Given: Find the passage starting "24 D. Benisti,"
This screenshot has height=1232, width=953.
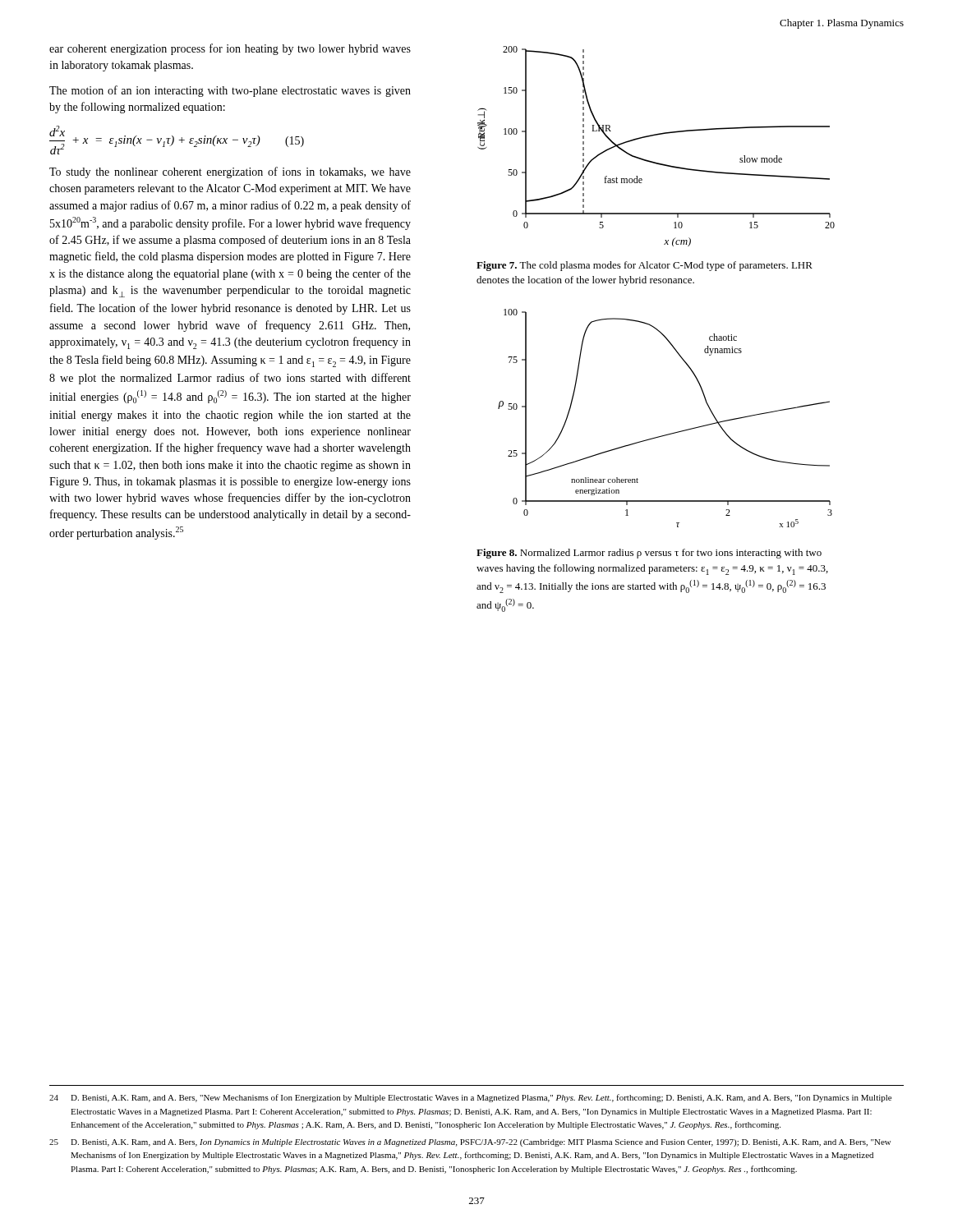Looking at the screenshot, I should pos(476,1111).
